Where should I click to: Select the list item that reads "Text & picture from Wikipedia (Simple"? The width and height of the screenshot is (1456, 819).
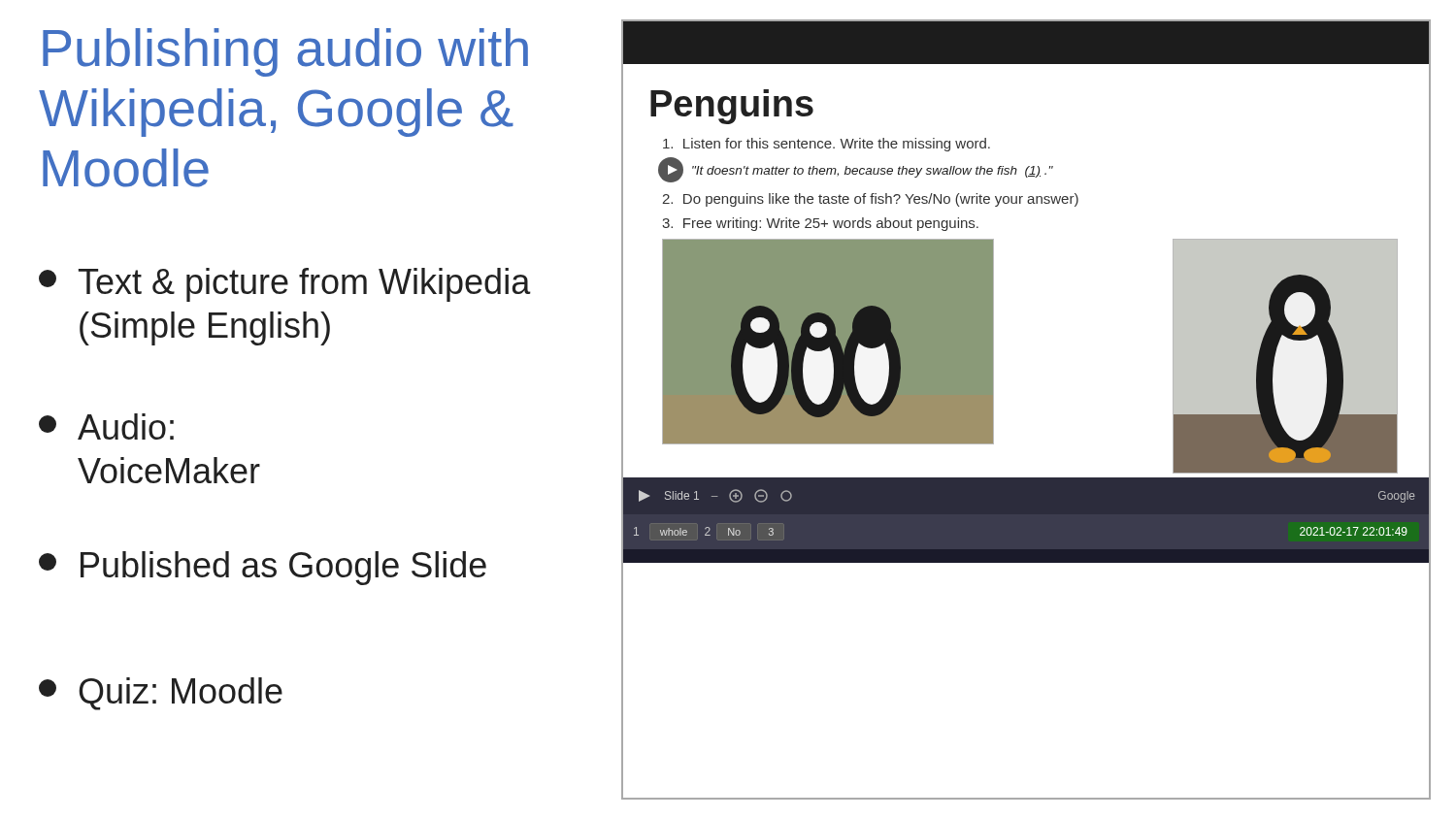[320, 304]
